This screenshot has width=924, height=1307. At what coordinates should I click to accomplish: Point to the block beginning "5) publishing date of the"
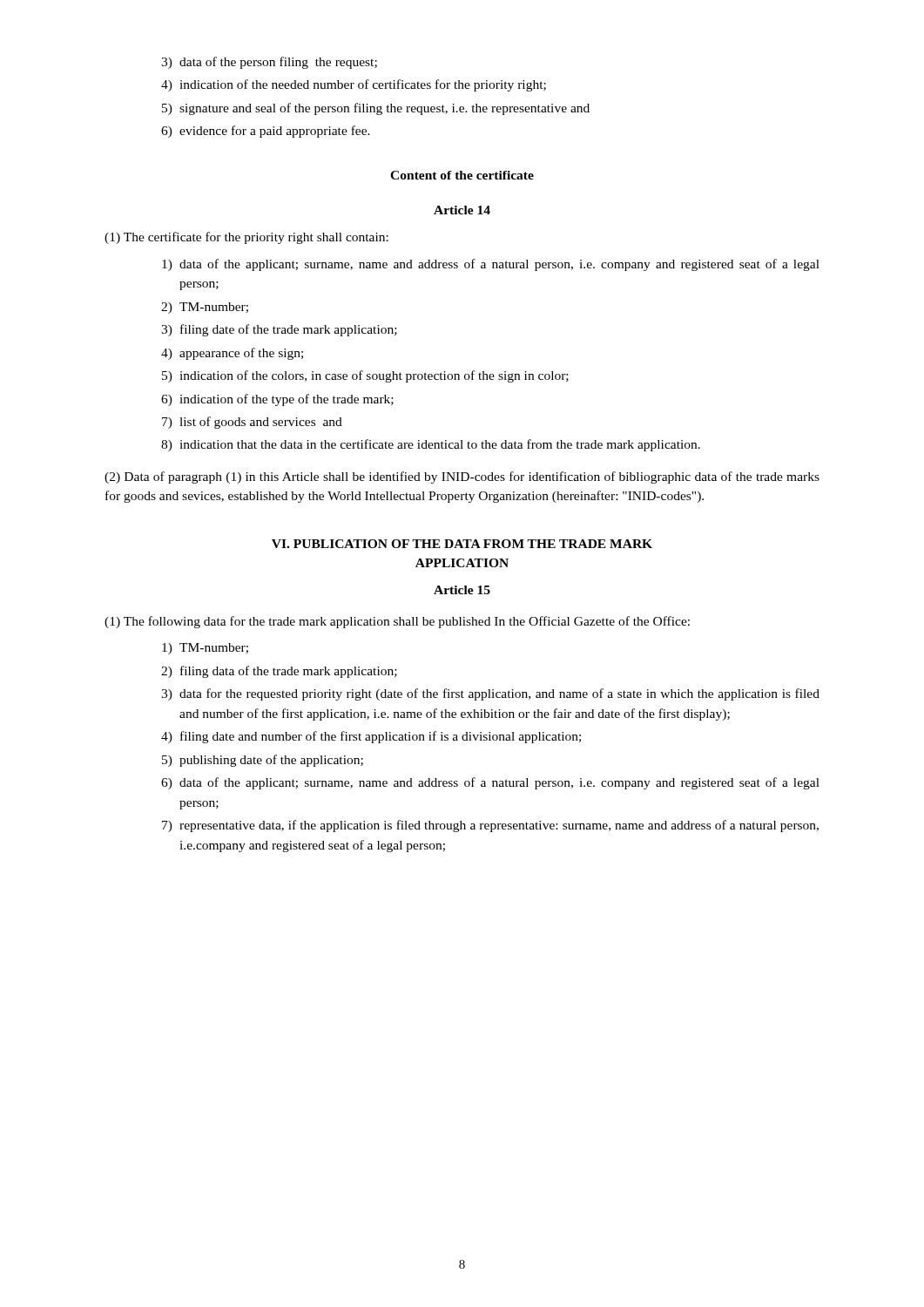click(263, 761)
